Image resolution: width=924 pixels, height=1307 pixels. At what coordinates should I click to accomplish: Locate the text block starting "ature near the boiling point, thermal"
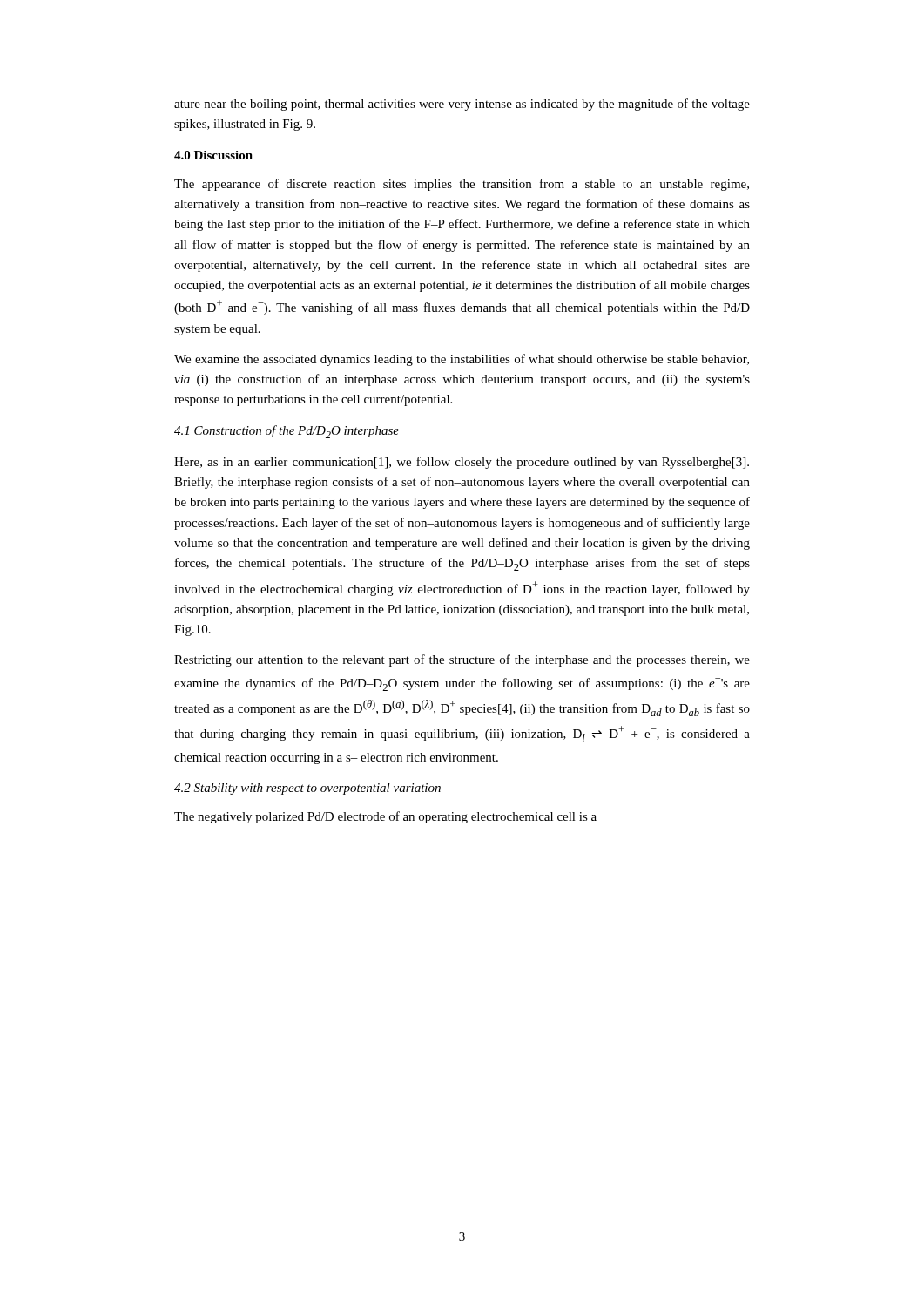[x=462, y=114]
